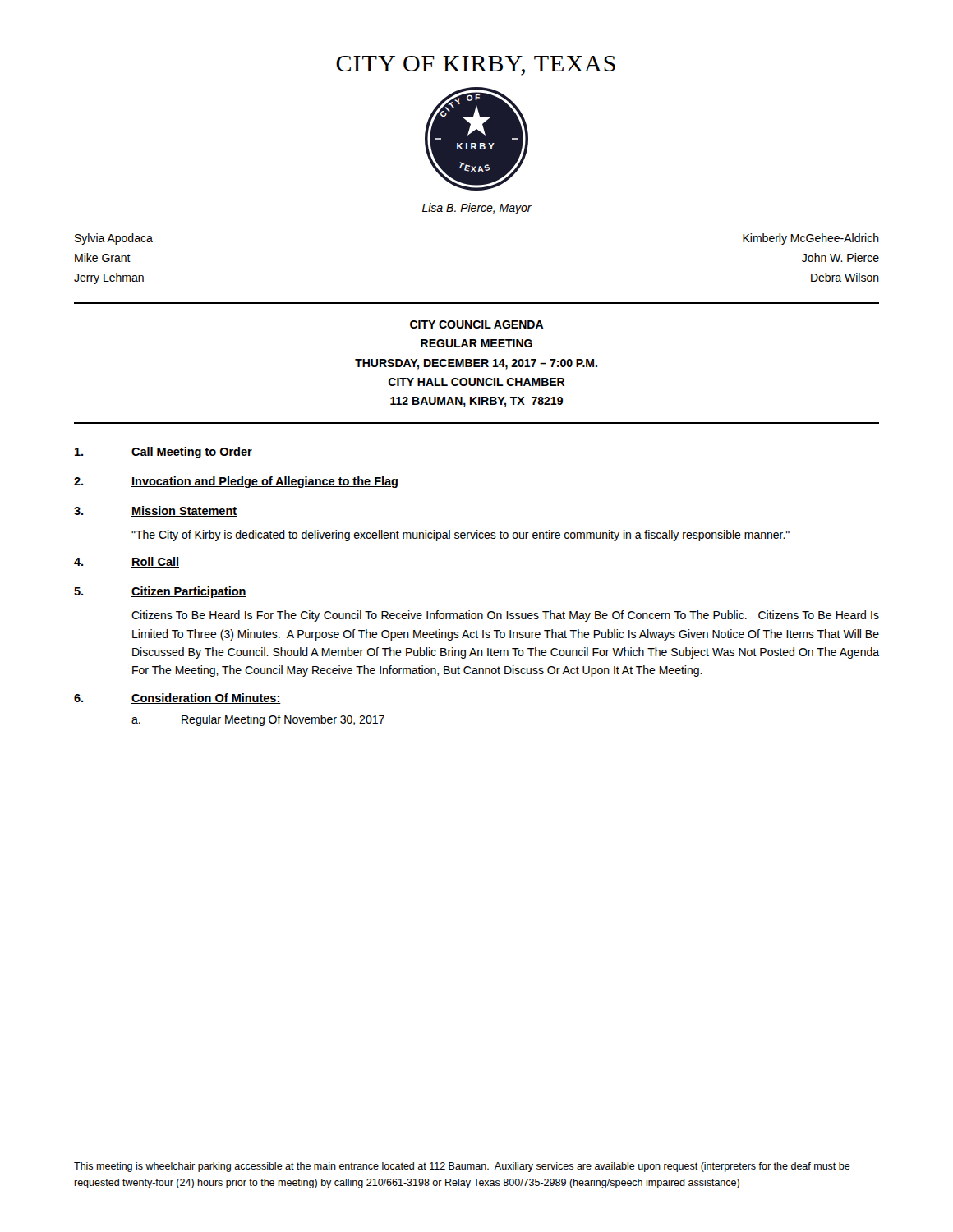Where is the passage that starts "Call Meeting to"?
This screenshot has width=953, height=1232.
coord(163,452)
